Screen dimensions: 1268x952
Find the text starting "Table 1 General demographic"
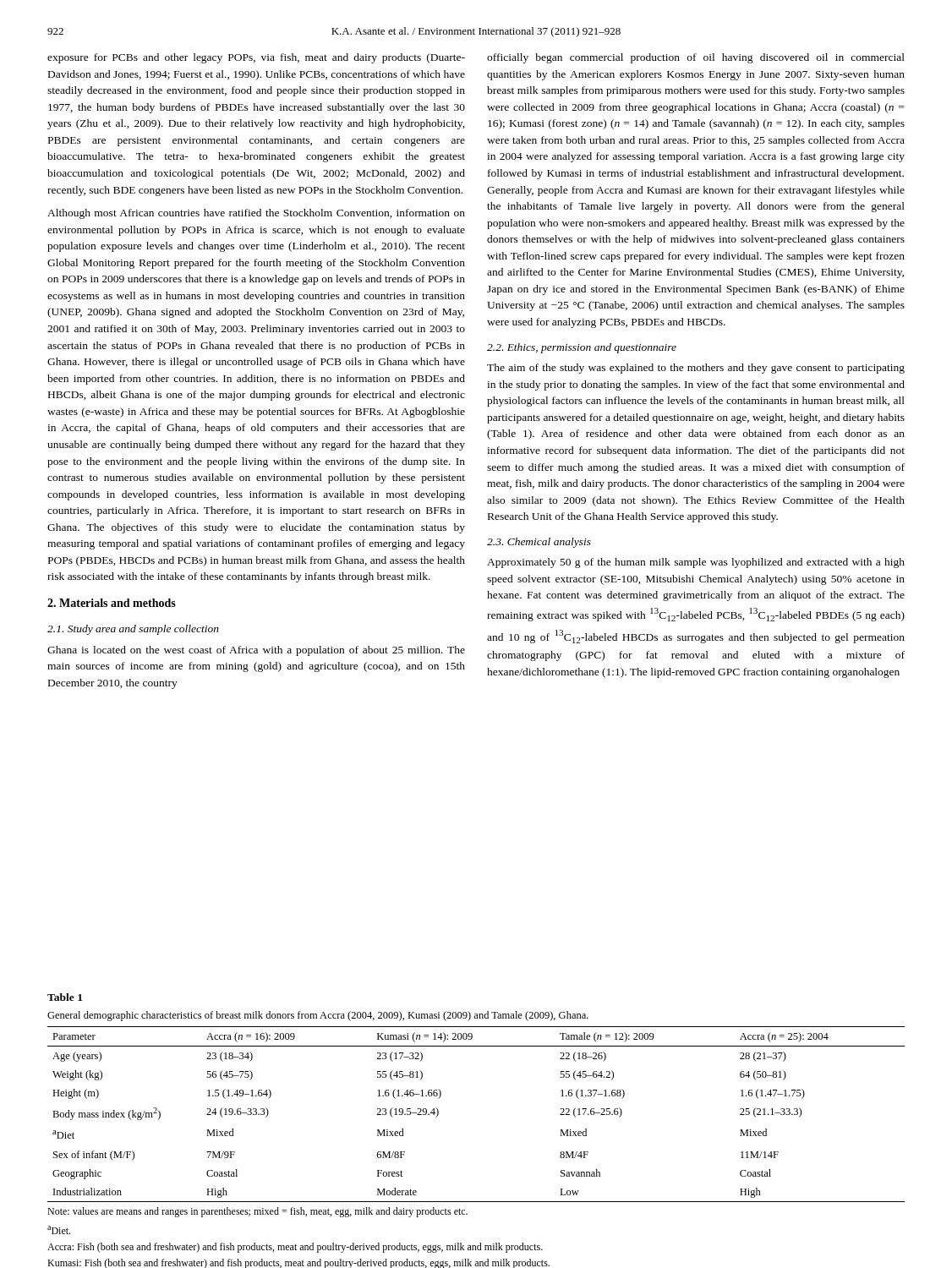click(x=476, y=1006)
